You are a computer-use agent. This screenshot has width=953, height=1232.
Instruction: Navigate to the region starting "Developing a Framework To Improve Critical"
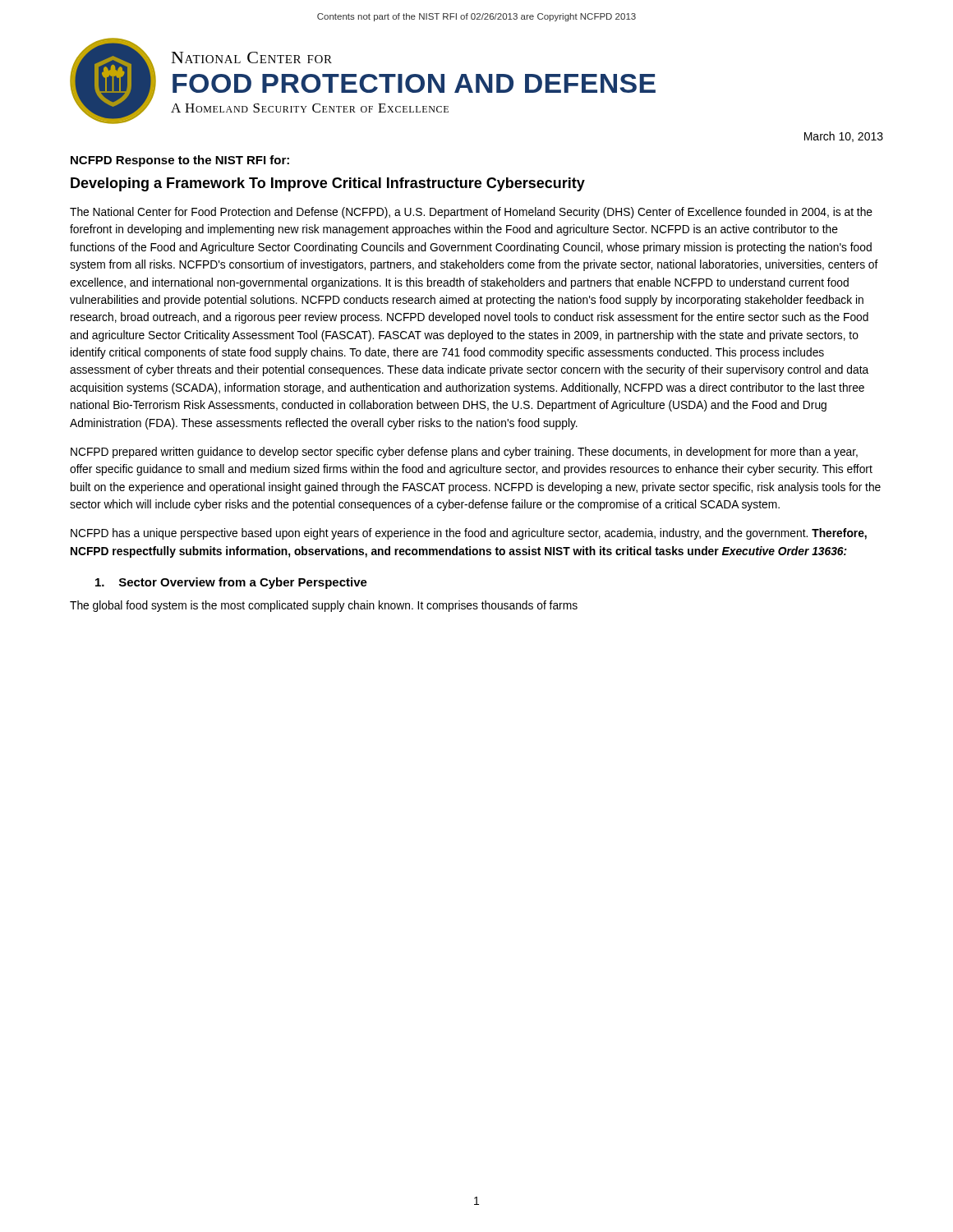pyautogui.click(x=327, y=183)
